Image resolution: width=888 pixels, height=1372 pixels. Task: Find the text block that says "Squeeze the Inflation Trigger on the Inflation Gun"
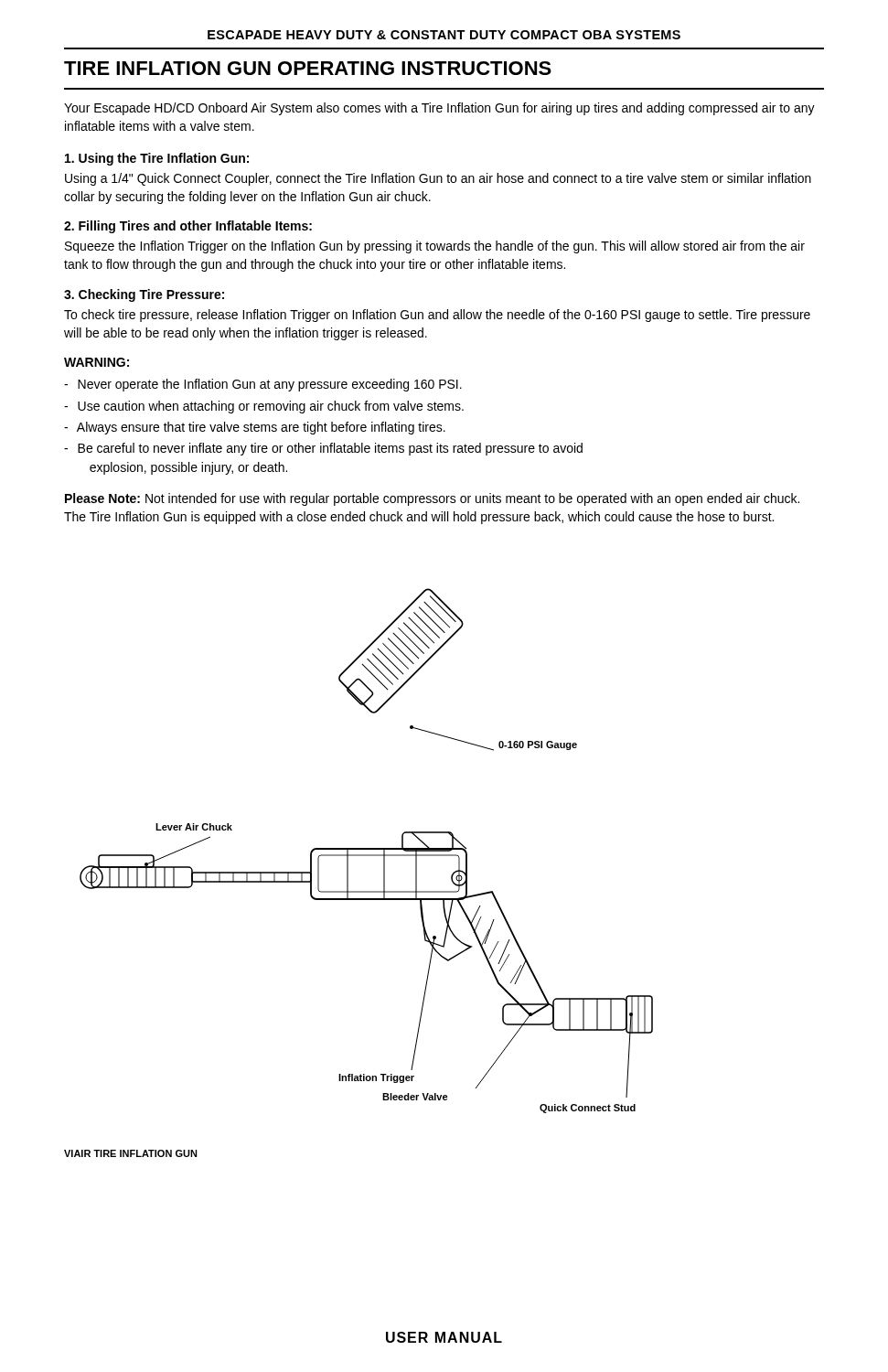pos(434,255)
